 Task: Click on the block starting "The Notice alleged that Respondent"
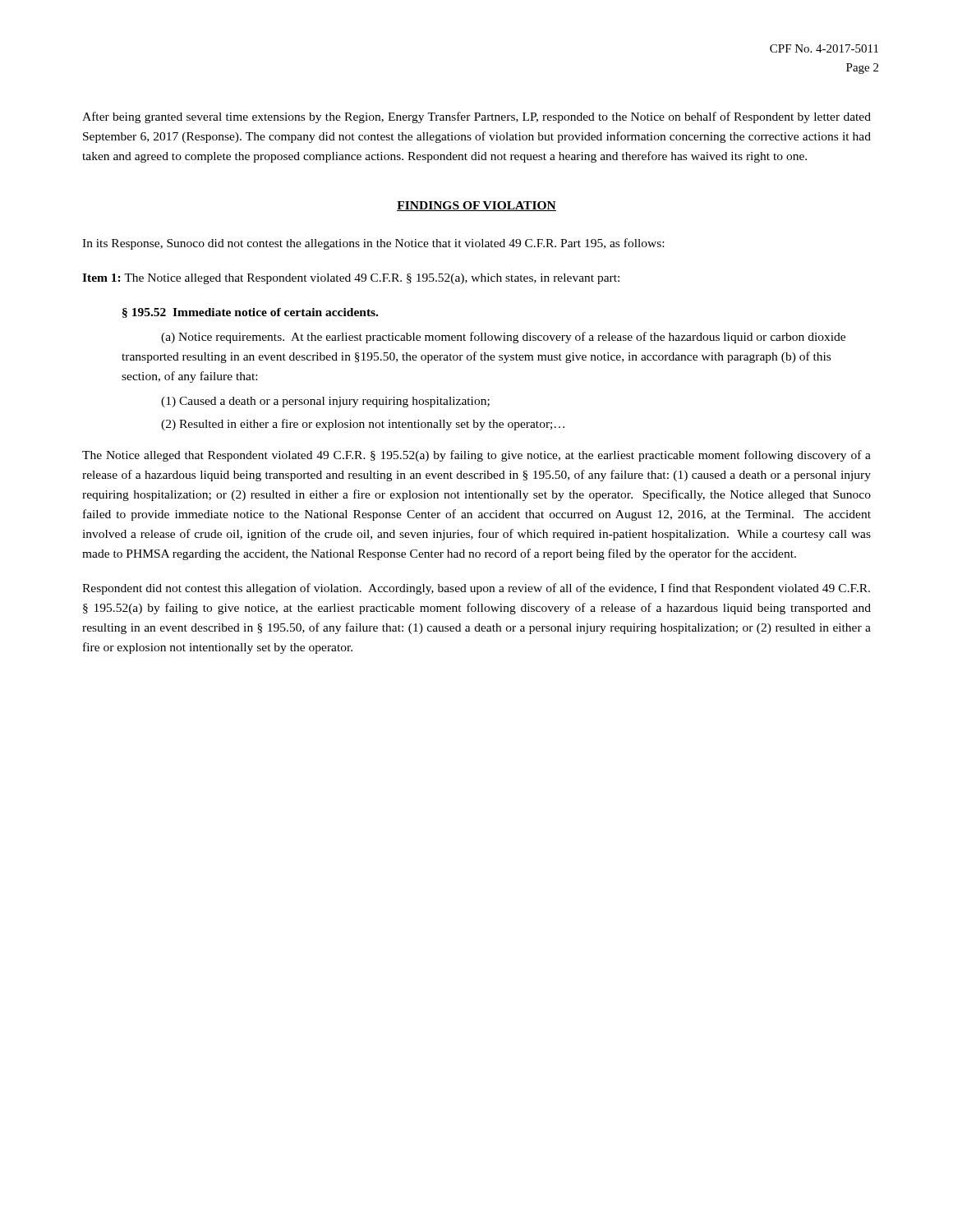476,504
